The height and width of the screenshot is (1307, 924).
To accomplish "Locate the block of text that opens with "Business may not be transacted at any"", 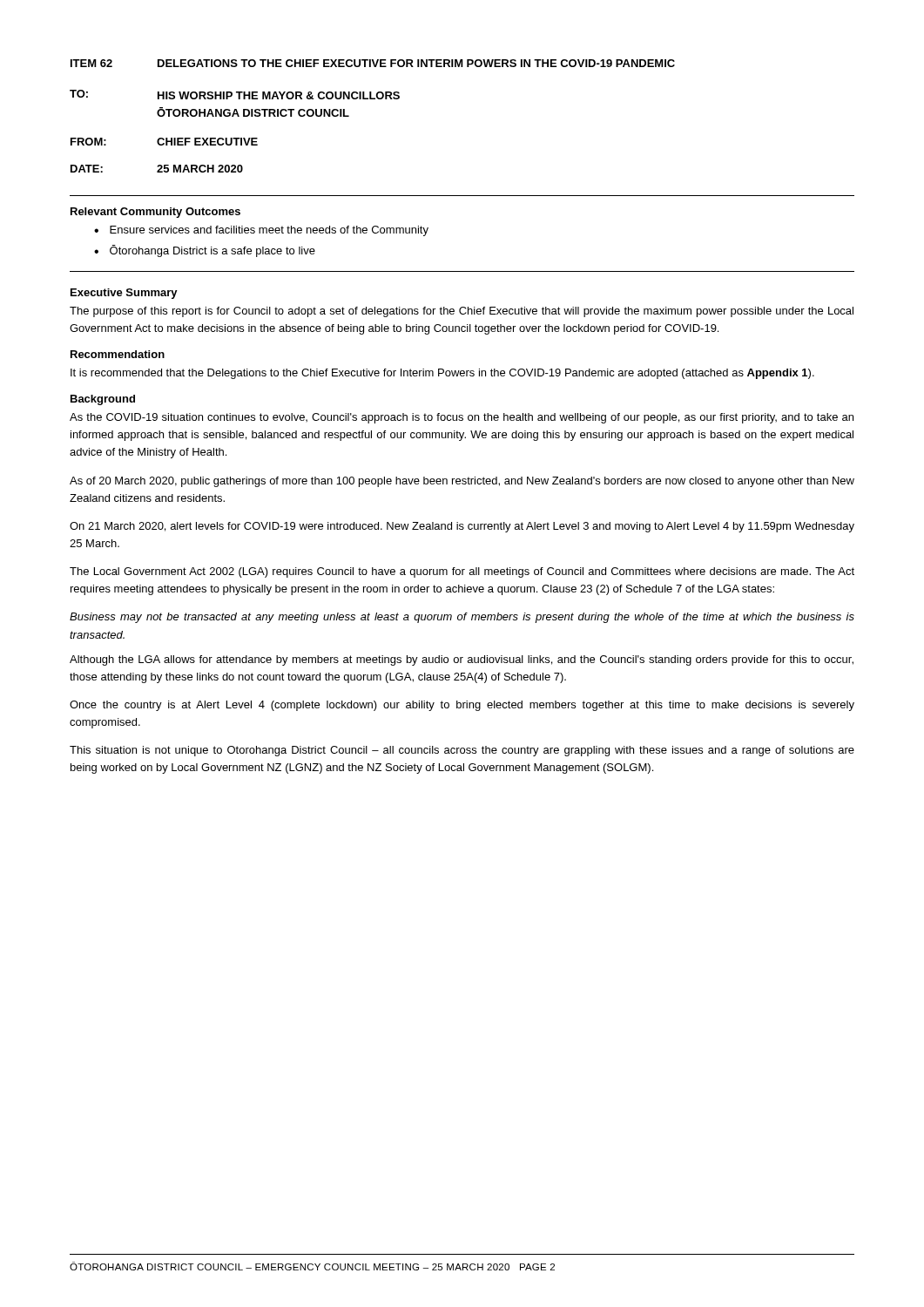I will [462, 626].
